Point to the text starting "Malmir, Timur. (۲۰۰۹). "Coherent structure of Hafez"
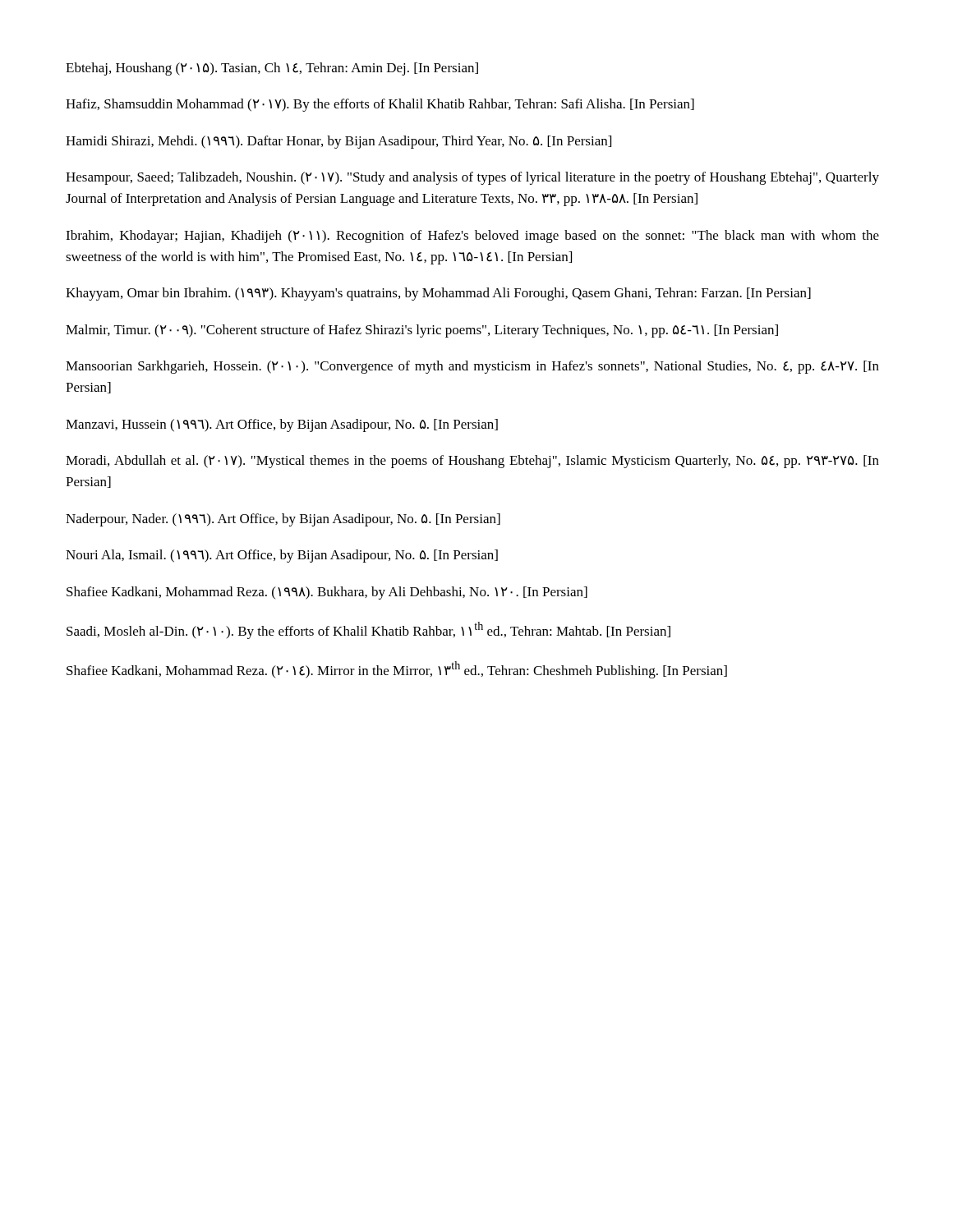 tap(422, 330)
